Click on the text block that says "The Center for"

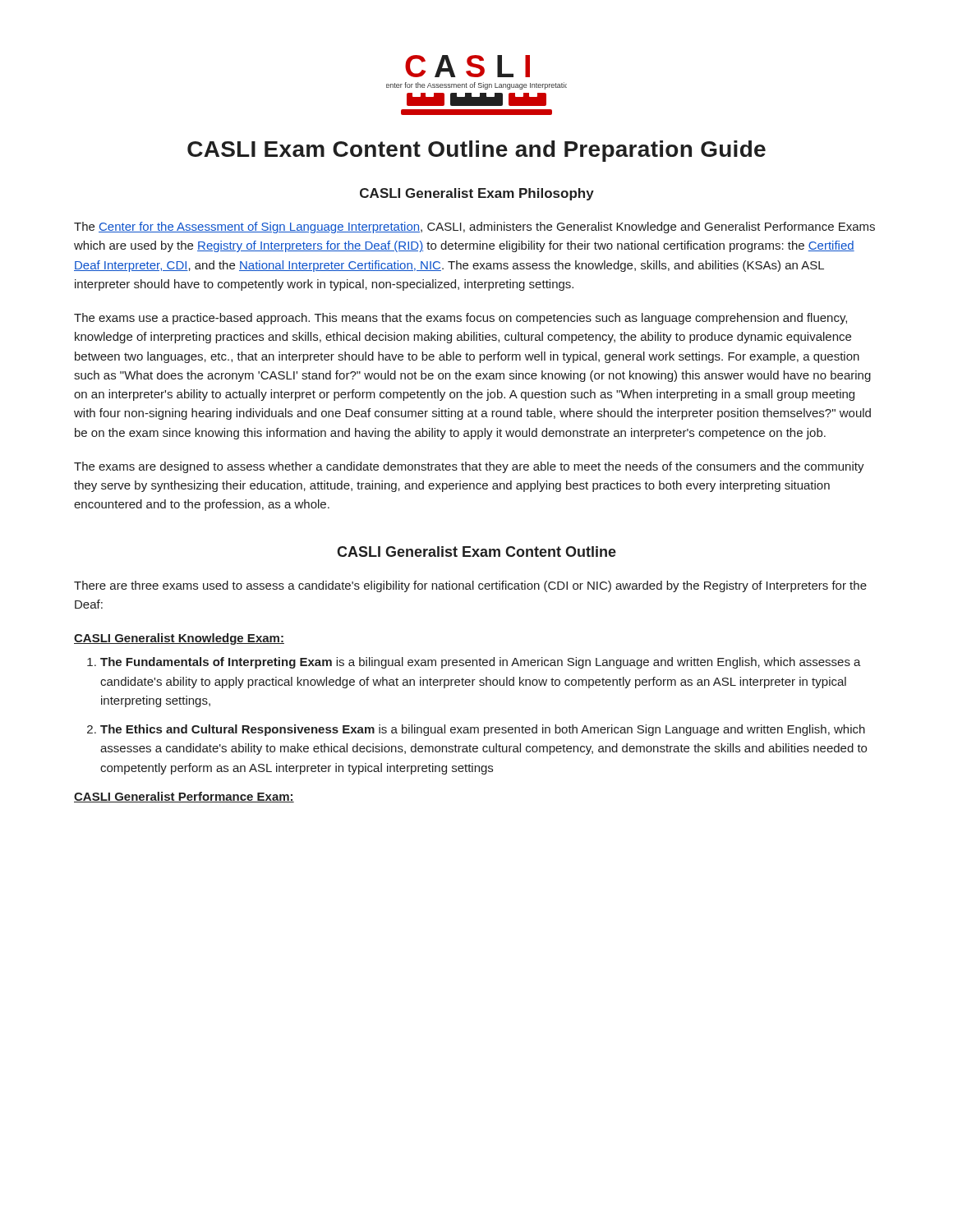(475, 255)
